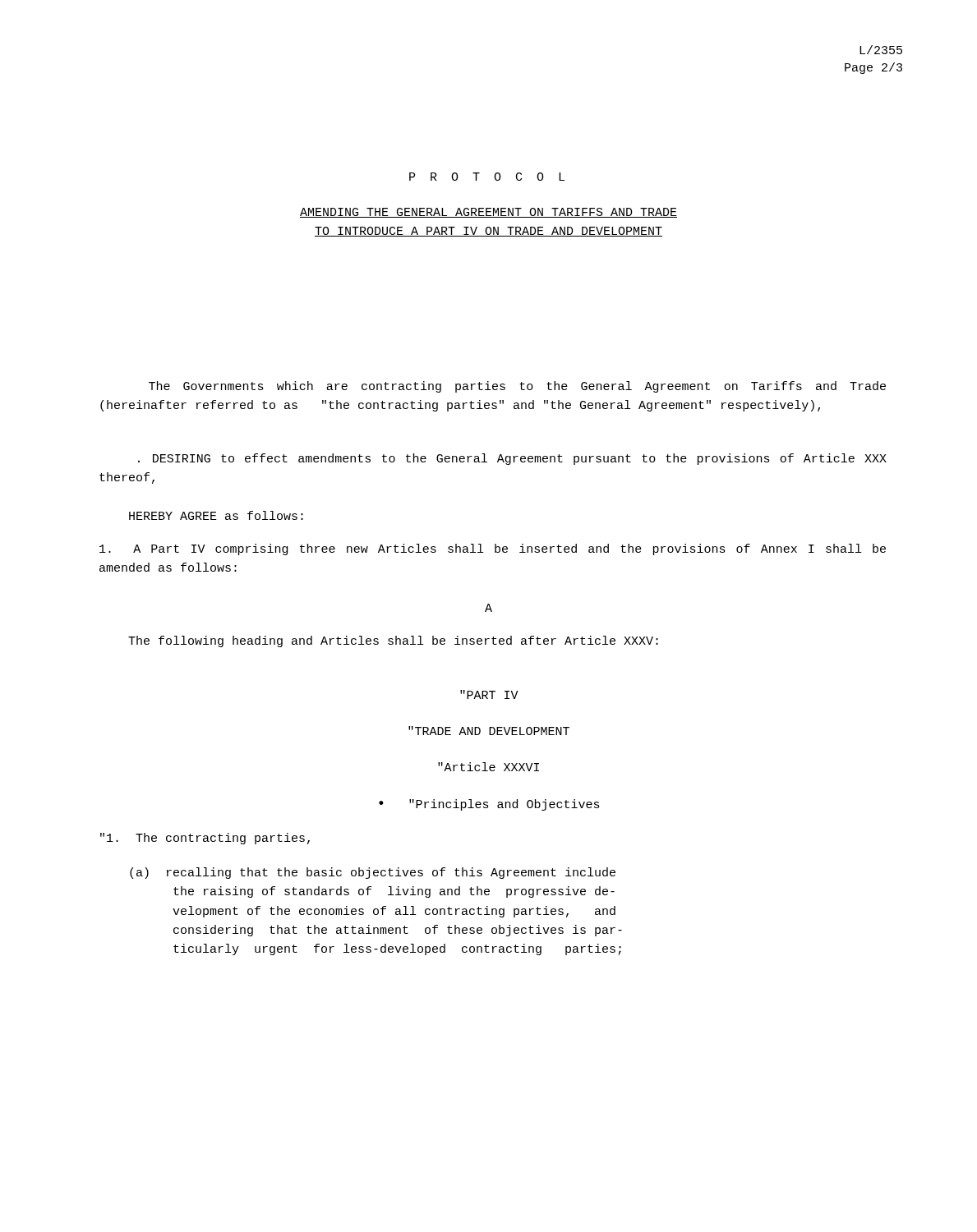The image size is (977, 1232).
Task: Navigate to the block starting "(a) recalling that the basic objectives of this"
Action: point(361,912)
